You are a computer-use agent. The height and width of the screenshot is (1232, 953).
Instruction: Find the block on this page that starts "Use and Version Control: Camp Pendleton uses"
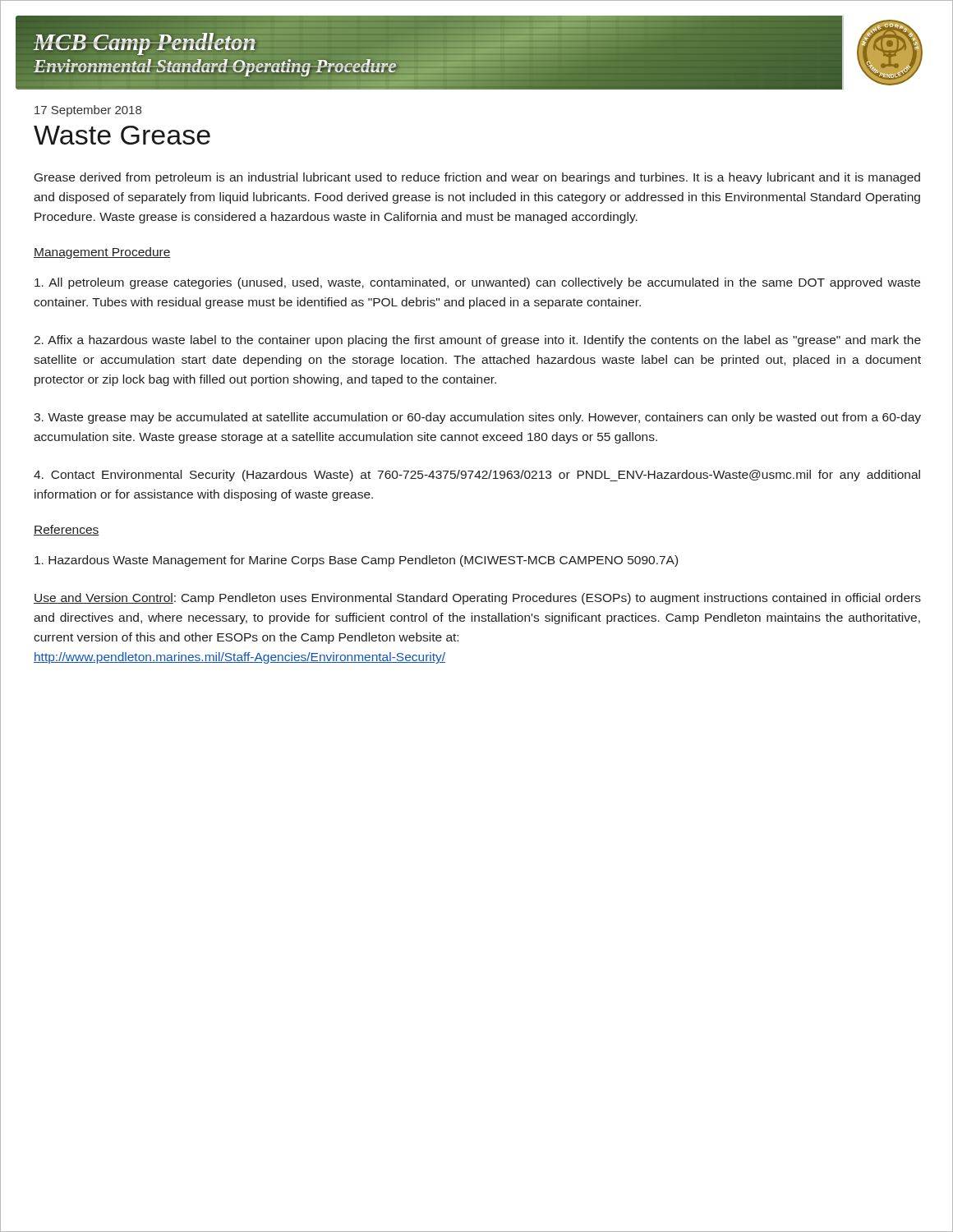coord(477,627)
